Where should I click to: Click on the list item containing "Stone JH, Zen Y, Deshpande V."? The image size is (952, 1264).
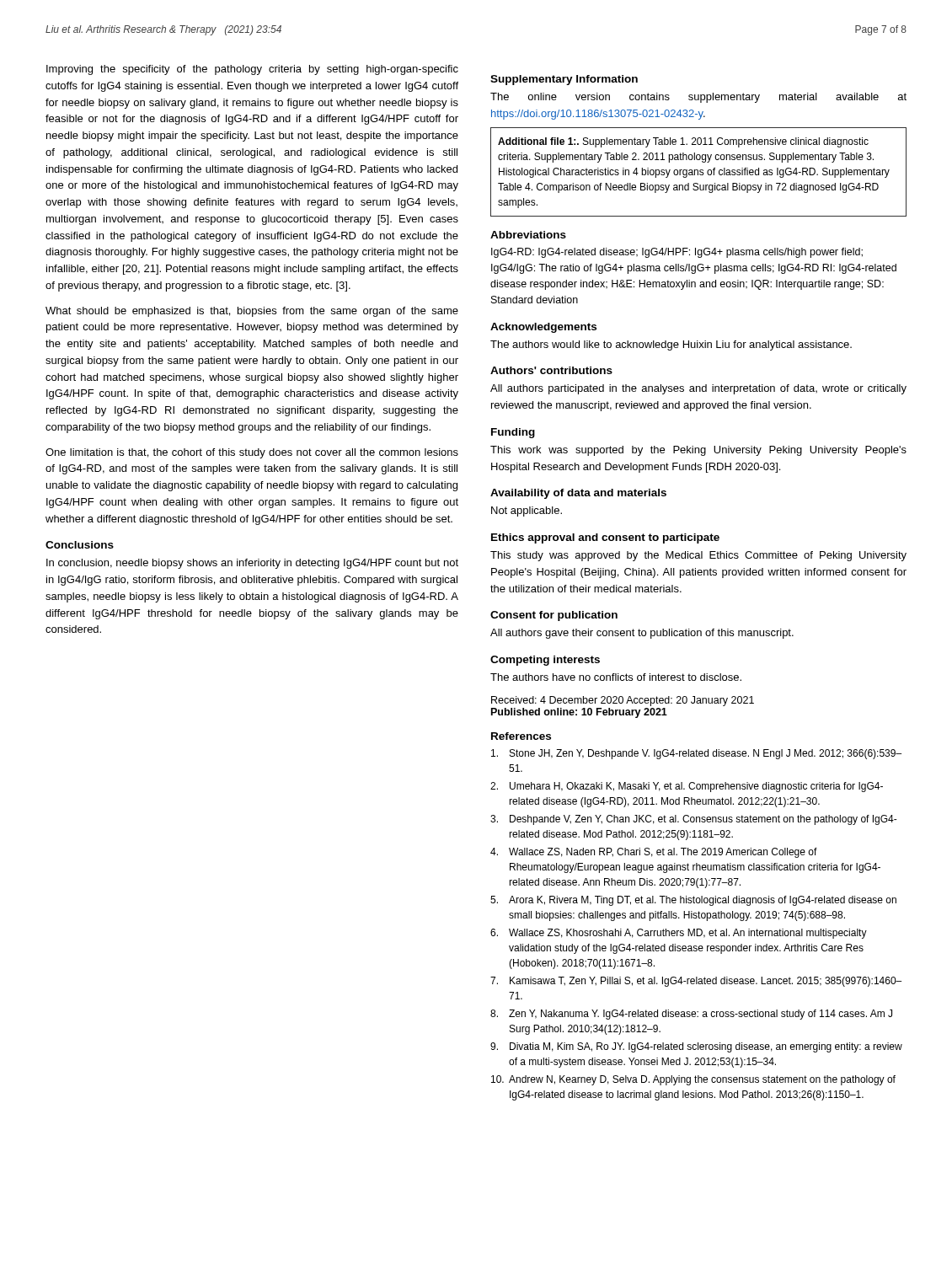(698, 761)
